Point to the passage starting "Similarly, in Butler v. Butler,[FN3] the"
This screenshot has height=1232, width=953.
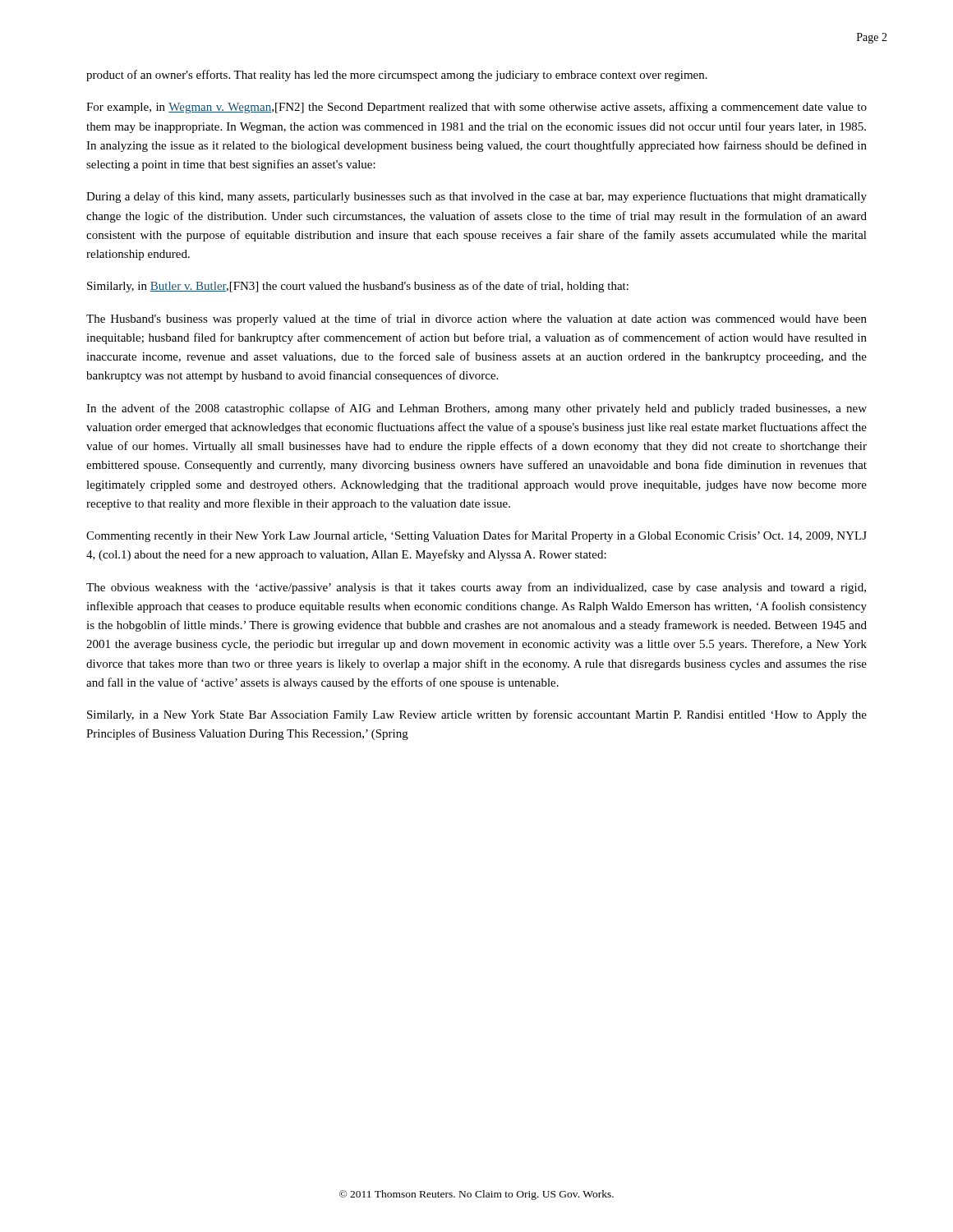(x=358, y=286)
